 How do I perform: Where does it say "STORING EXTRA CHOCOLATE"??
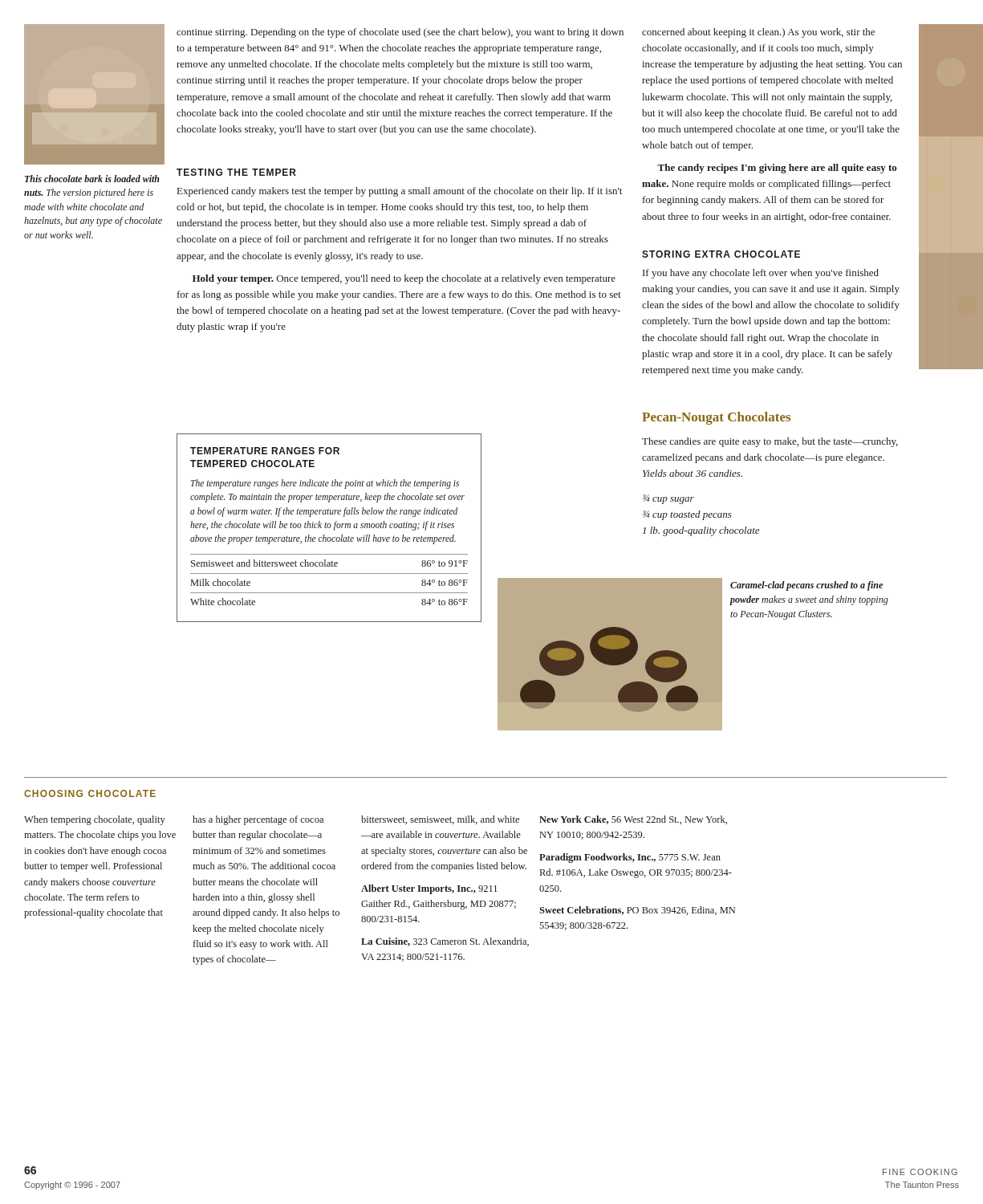click(722, 254)
